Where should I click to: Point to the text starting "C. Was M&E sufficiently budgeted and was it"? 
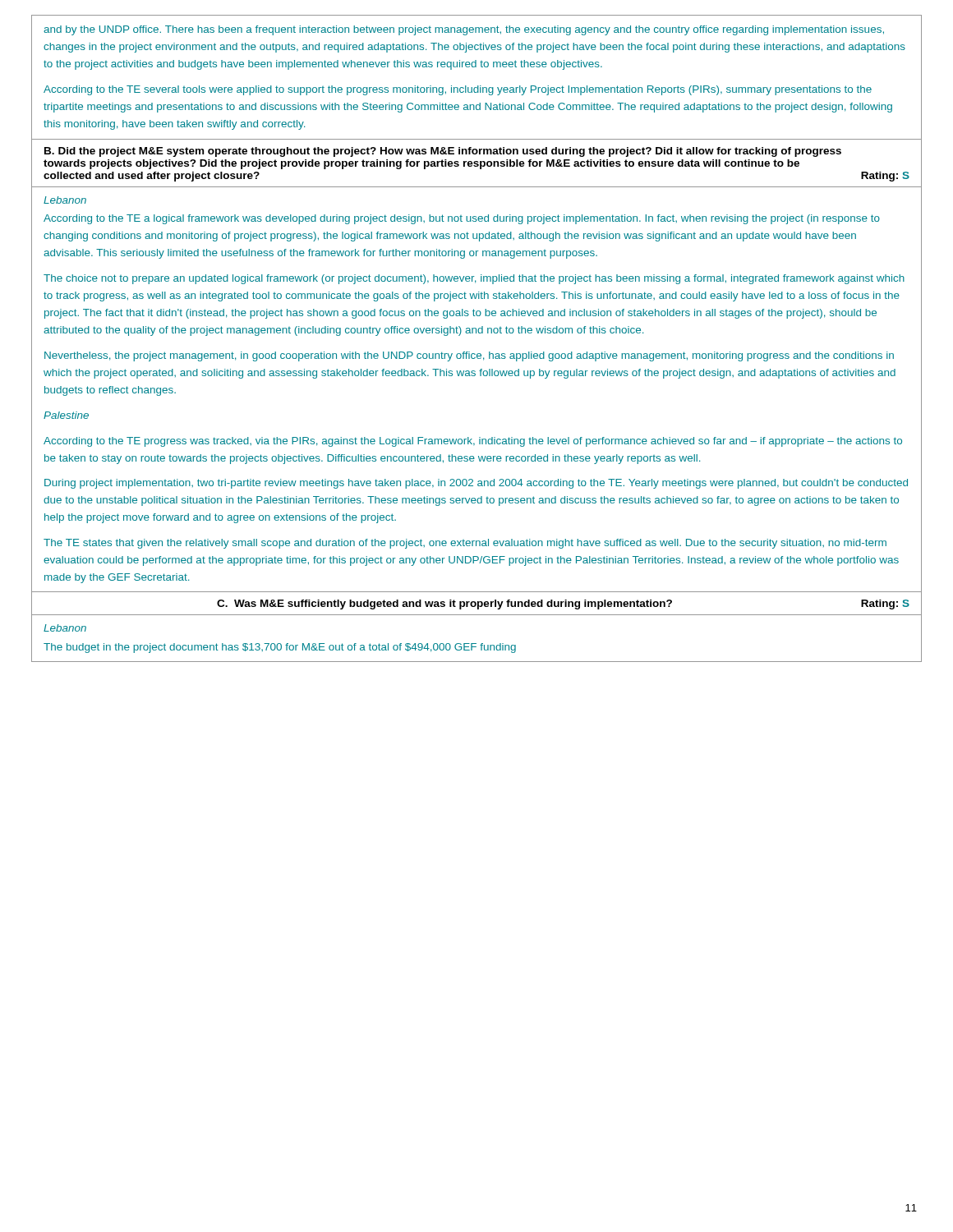click(x=476, y=603)
